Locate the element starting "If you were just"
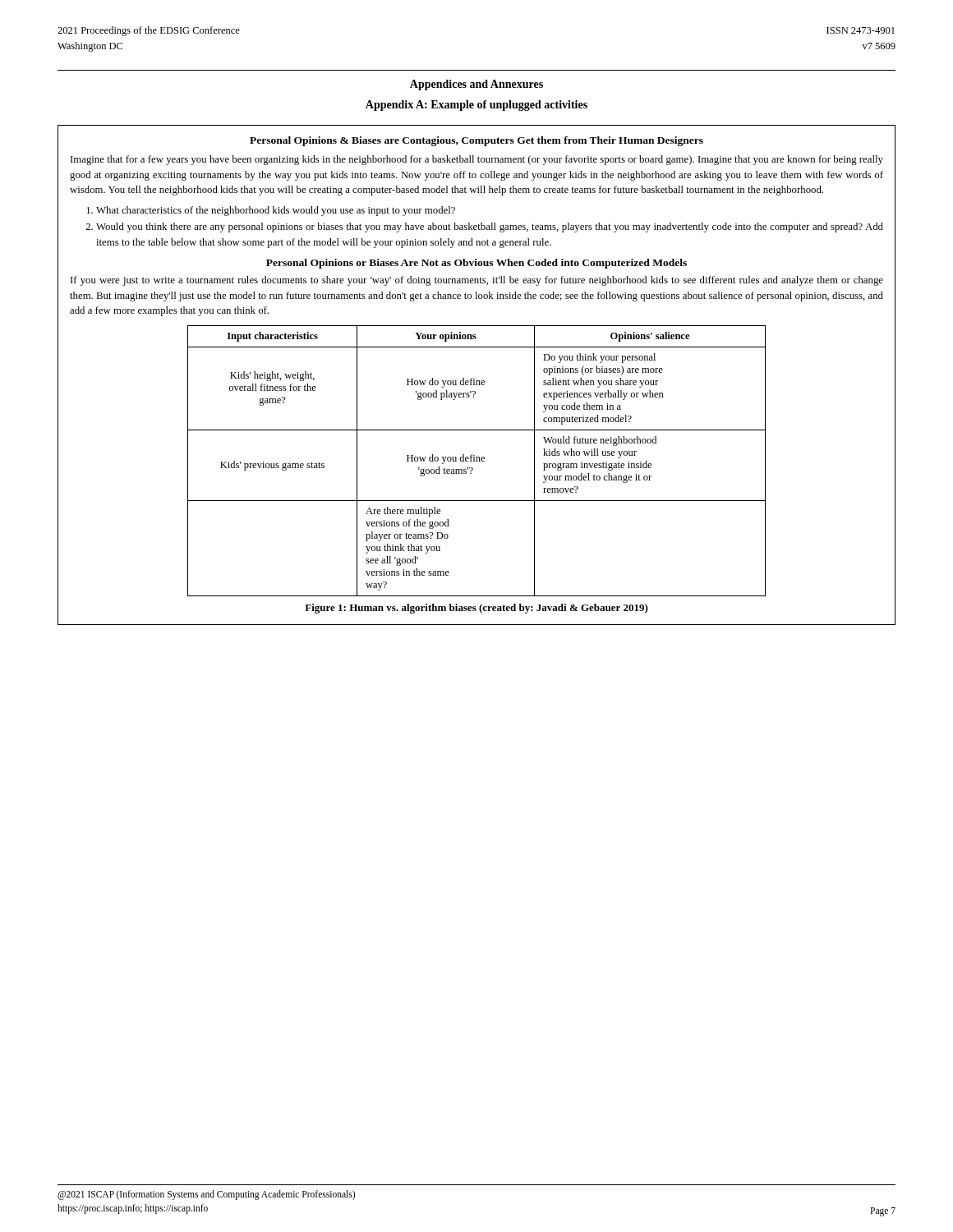This screenshot has width=953, height=1232. (476, 296)
